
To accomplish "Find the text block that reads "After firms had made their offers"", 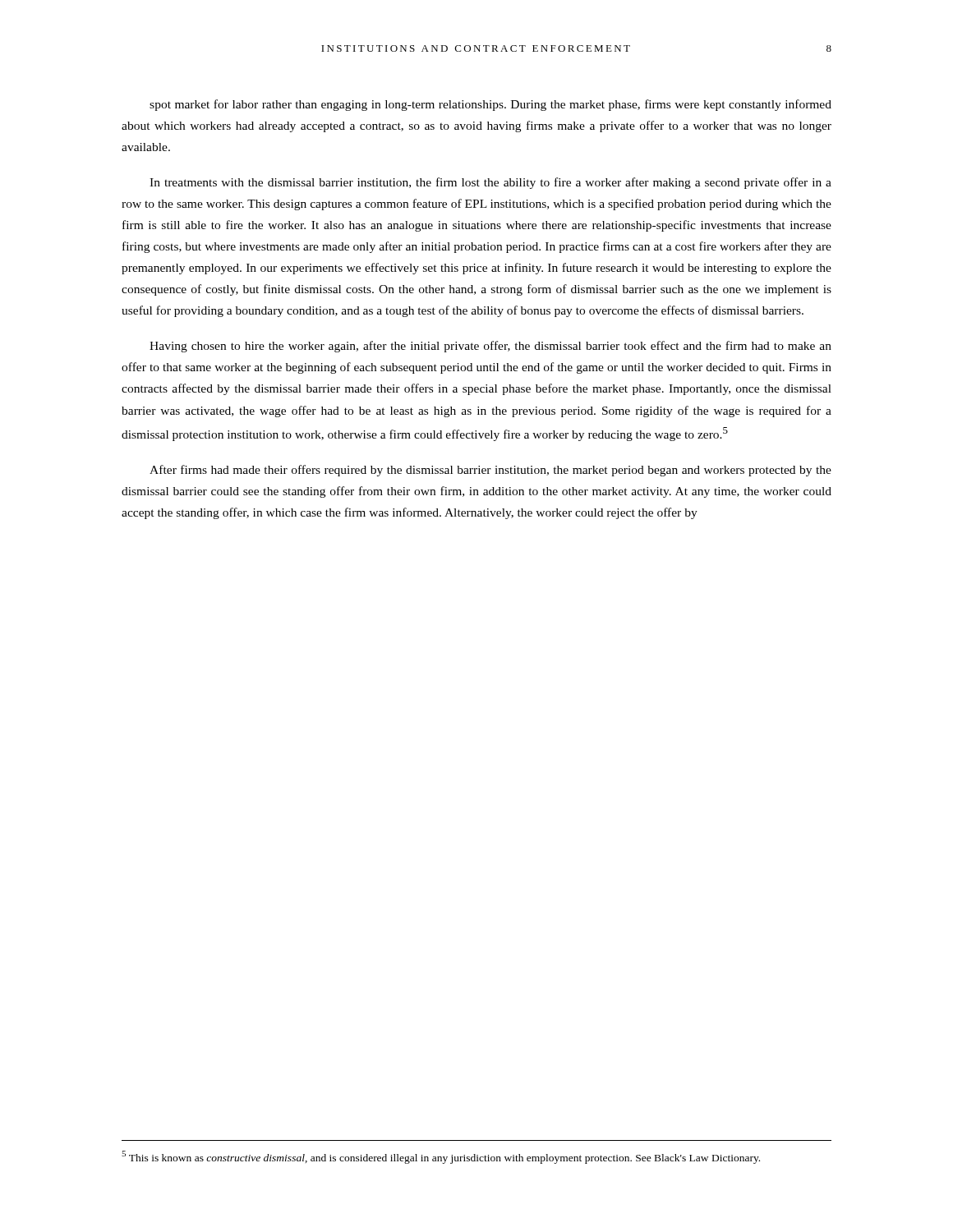I will 476,491.
